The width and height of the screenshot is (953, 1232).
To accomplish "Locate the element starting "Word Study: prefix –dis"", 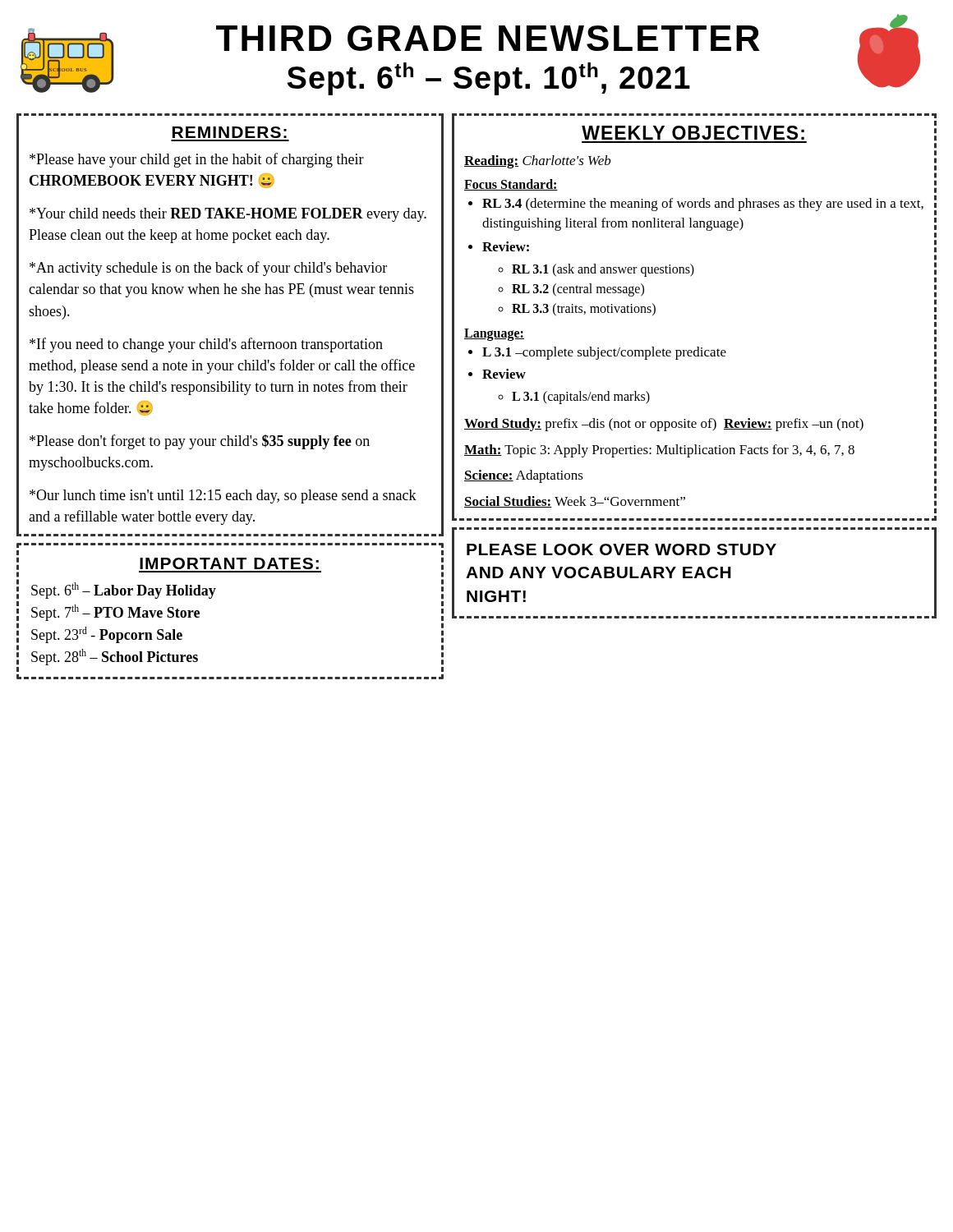I will tap(664, 423).
